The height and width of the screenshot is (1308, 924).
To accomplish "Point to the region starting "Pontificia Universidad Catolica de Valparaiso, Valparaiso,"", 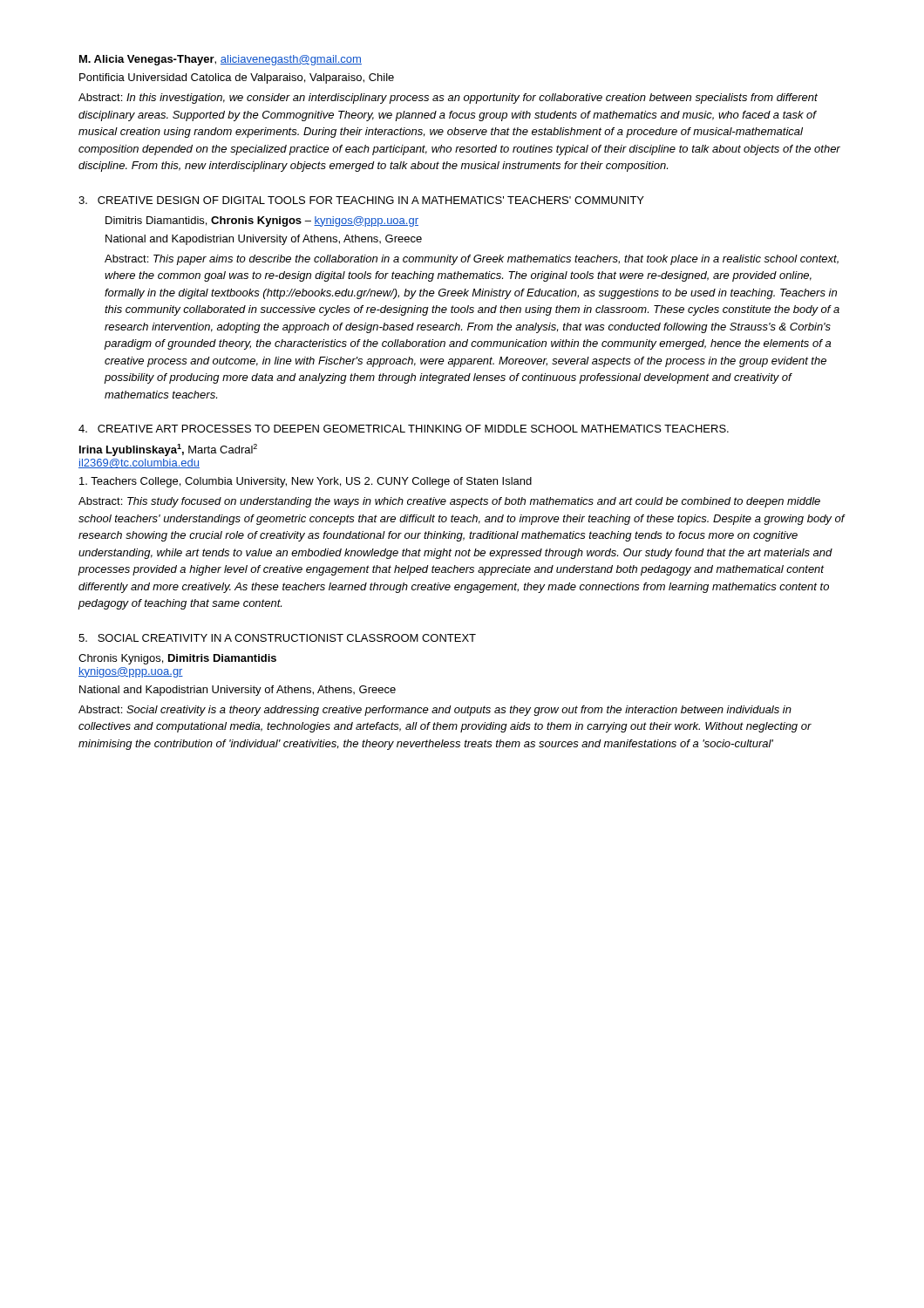I will tap(236, 77).
